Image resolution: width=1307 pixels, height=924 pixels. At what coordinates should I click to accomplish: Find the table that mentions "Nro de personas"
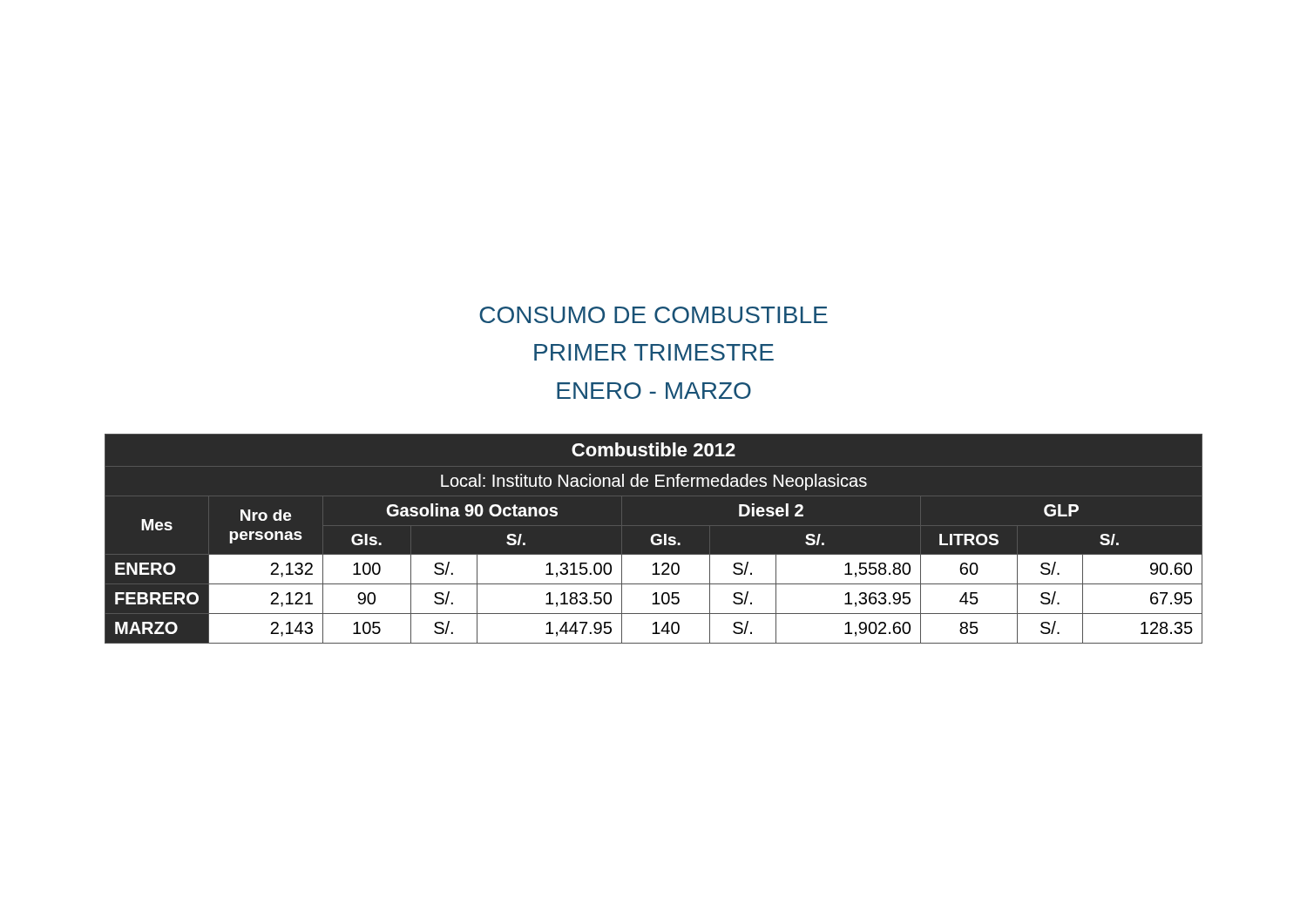[654, 539]
